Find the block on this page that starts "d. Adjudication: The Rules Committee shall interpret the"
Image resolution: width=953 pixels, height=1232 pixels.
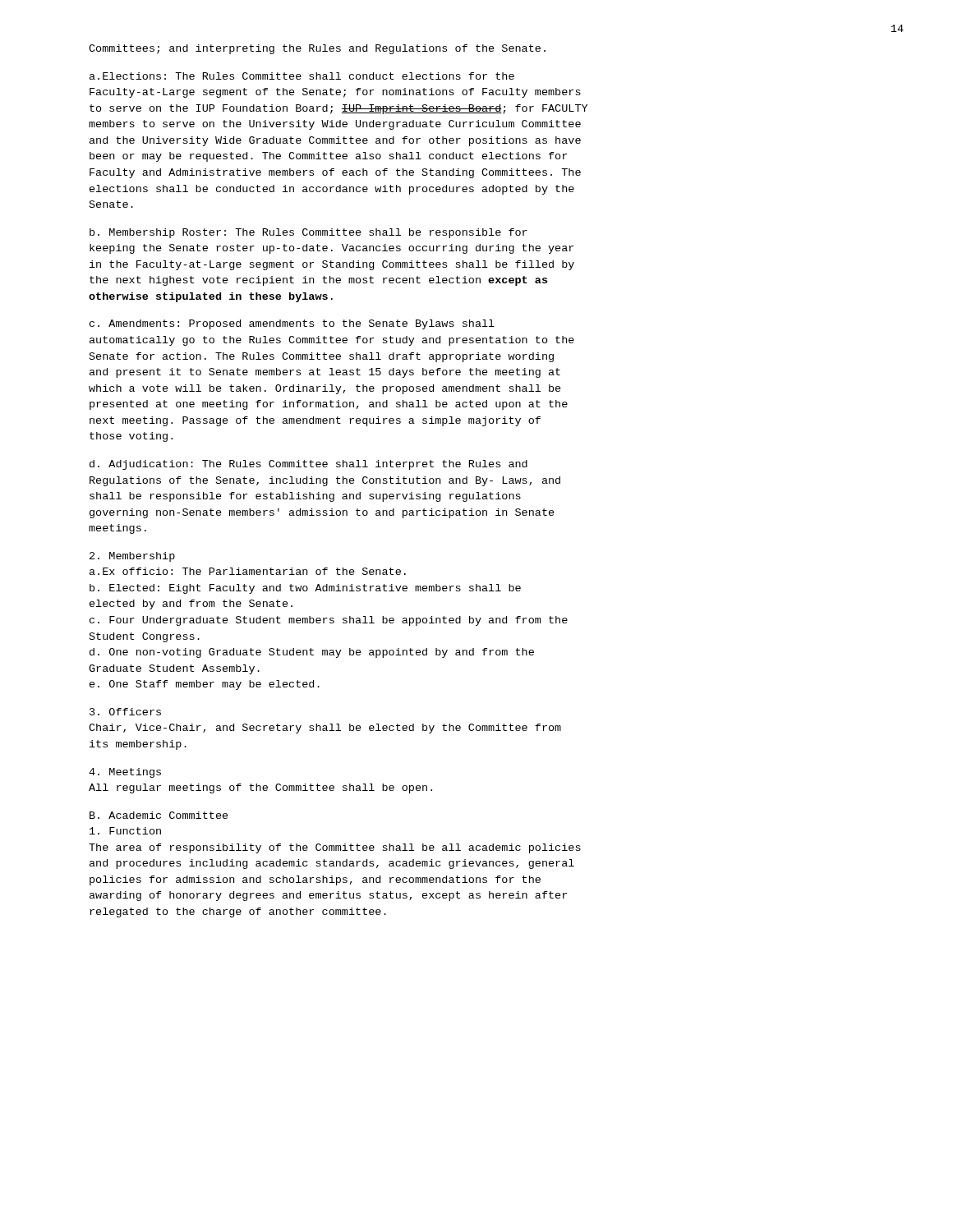coord(325,497)
